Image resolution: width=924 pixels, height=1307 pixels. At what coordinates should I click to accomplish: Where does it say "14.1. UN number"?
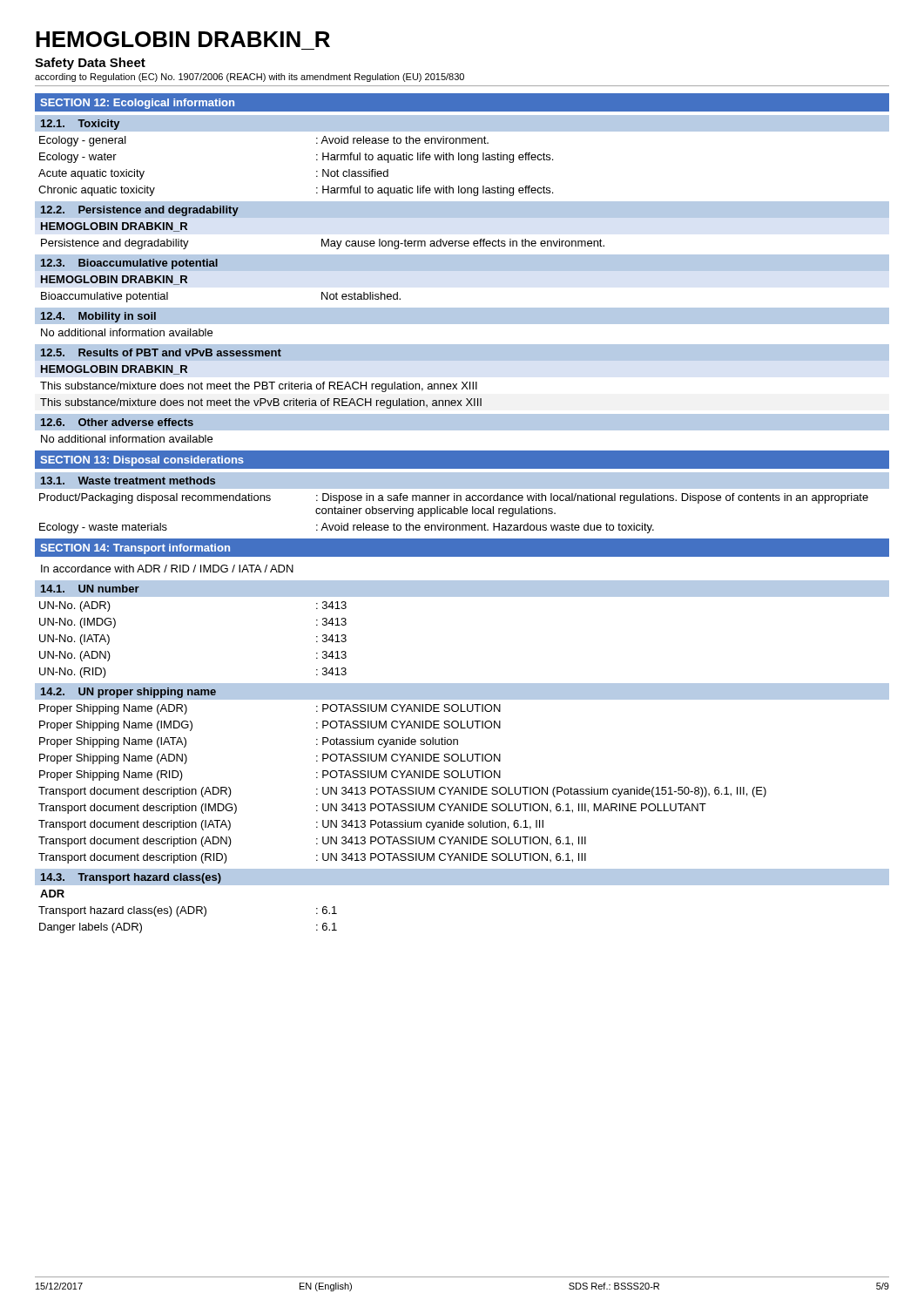89,589
